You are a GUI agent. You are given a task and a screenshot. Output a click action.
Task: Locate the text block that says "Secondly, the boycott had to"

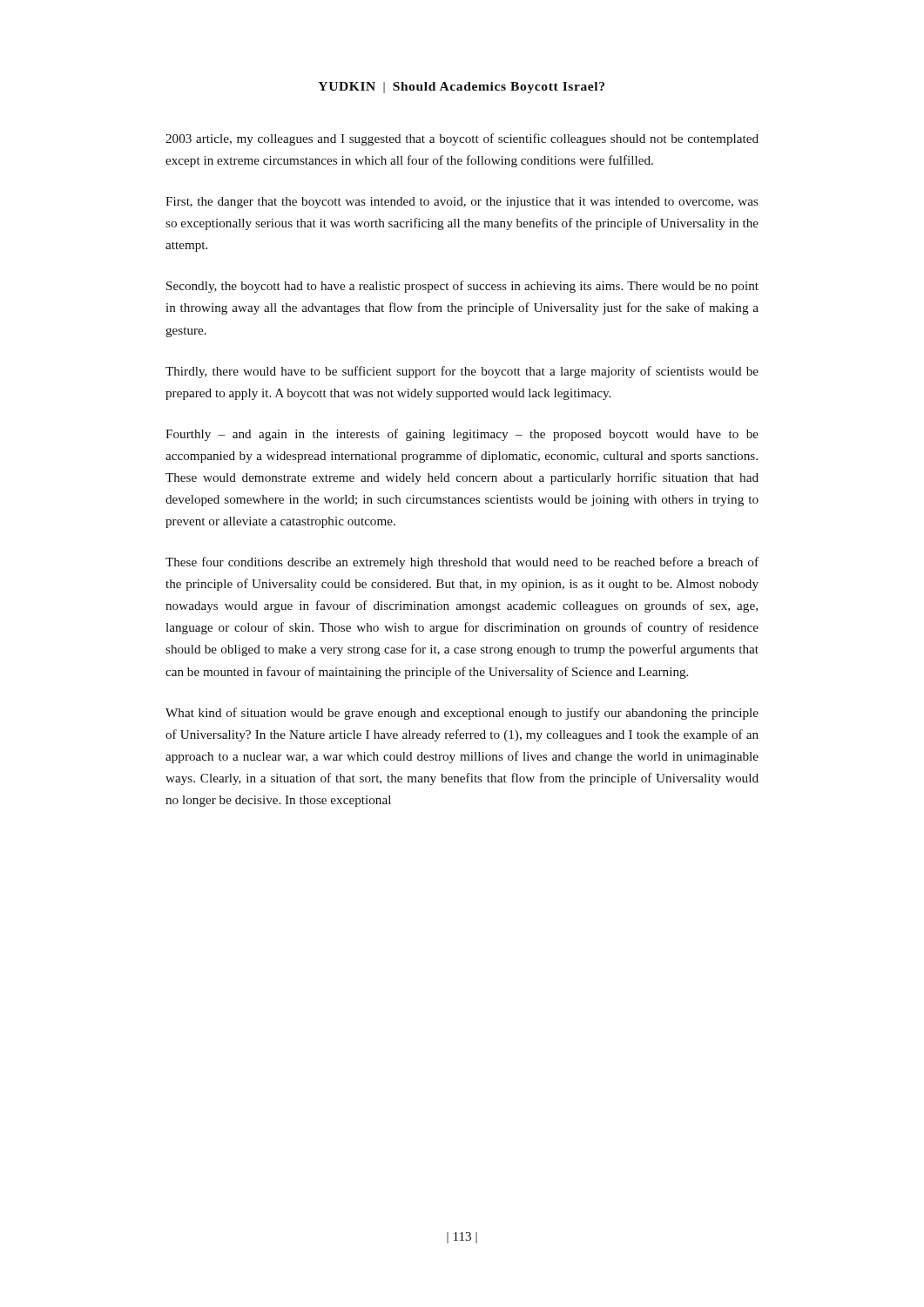point(462,308)
